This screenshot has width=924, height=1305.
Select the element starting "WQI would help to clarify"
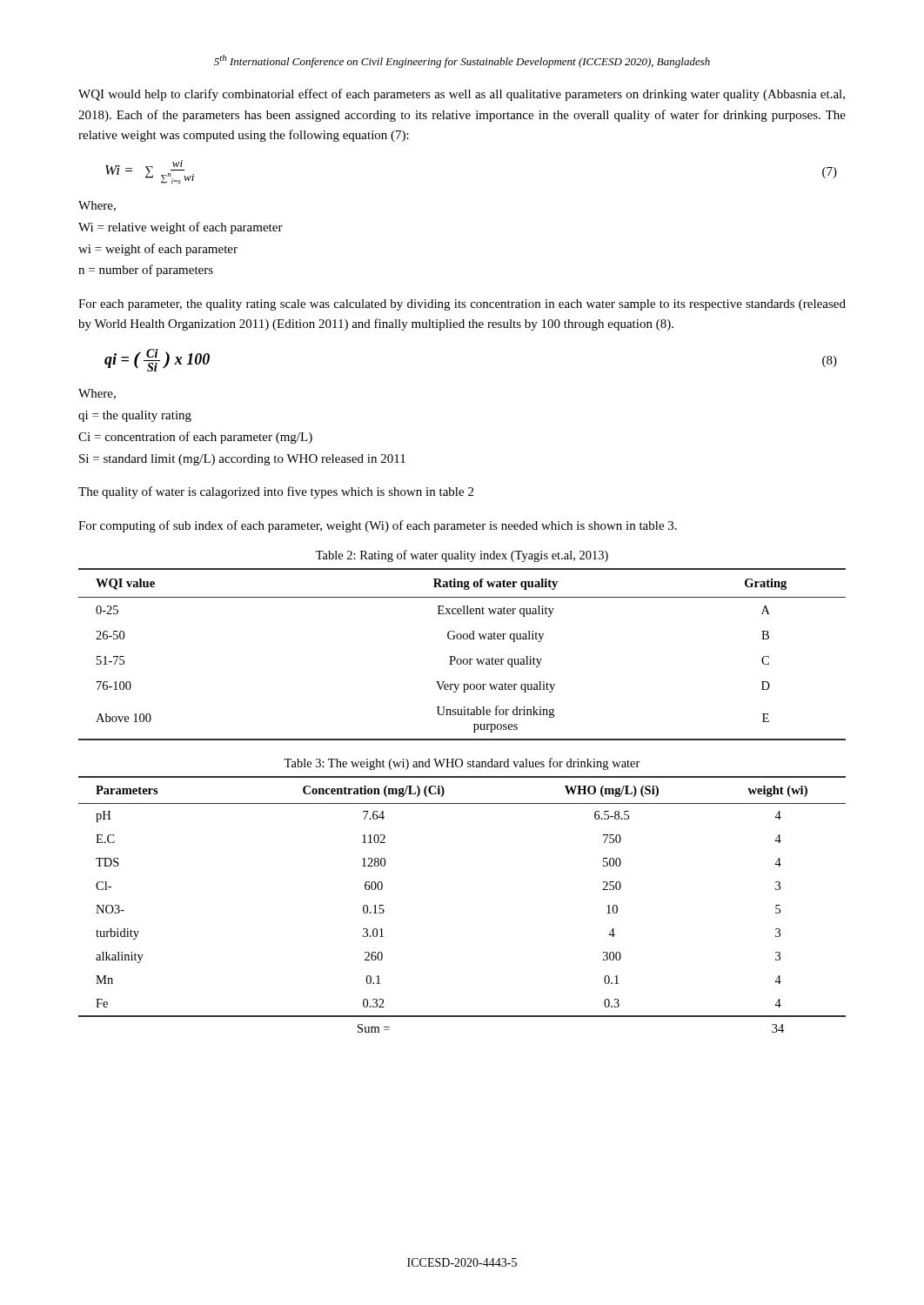(462, 115)
